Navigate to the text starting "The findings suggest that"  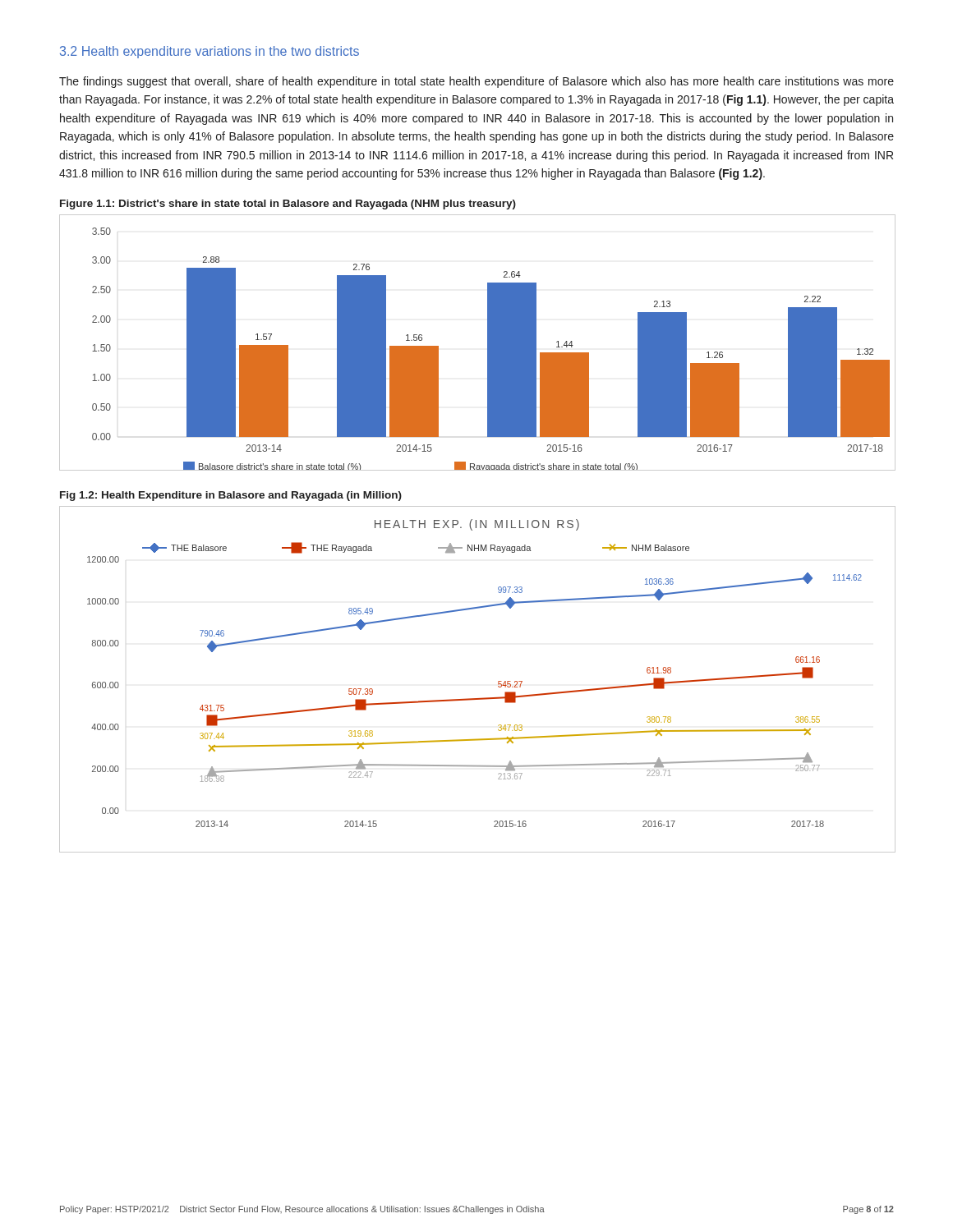476,127
